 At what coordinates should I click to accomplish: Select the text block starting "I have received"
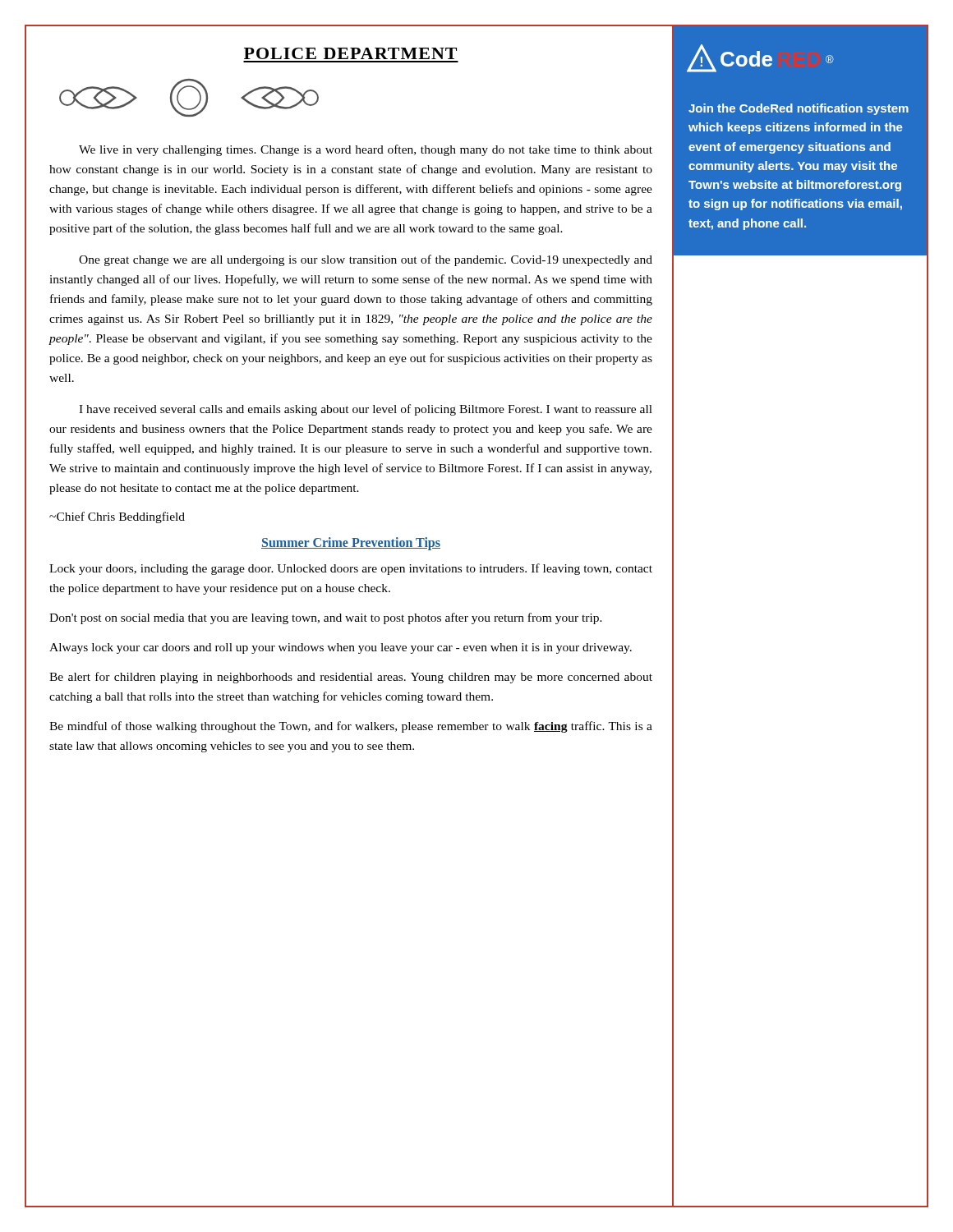pos(351,448)
